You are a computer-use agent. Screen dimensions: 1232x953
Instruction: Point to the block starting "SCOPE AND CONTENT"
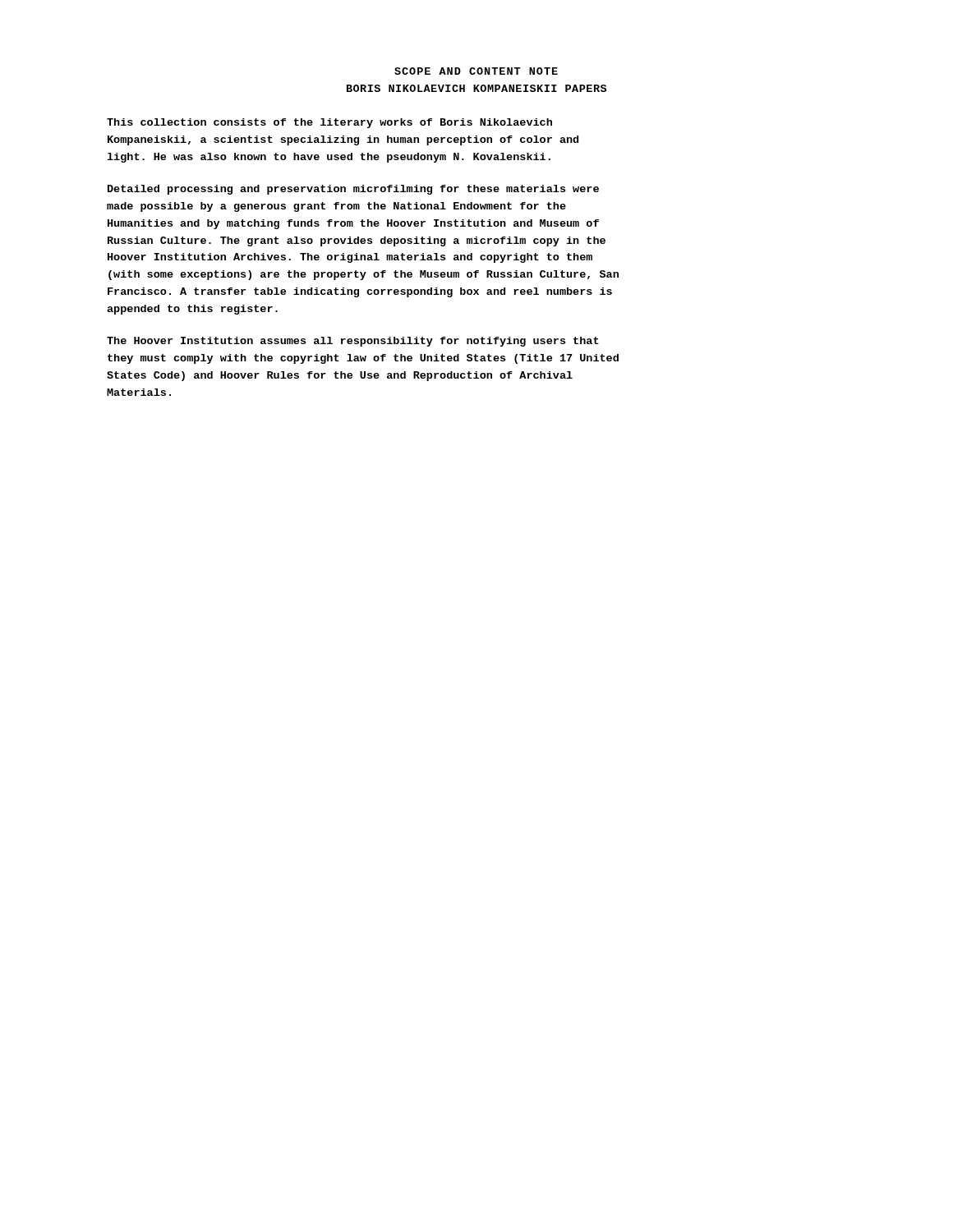[476, 72]
